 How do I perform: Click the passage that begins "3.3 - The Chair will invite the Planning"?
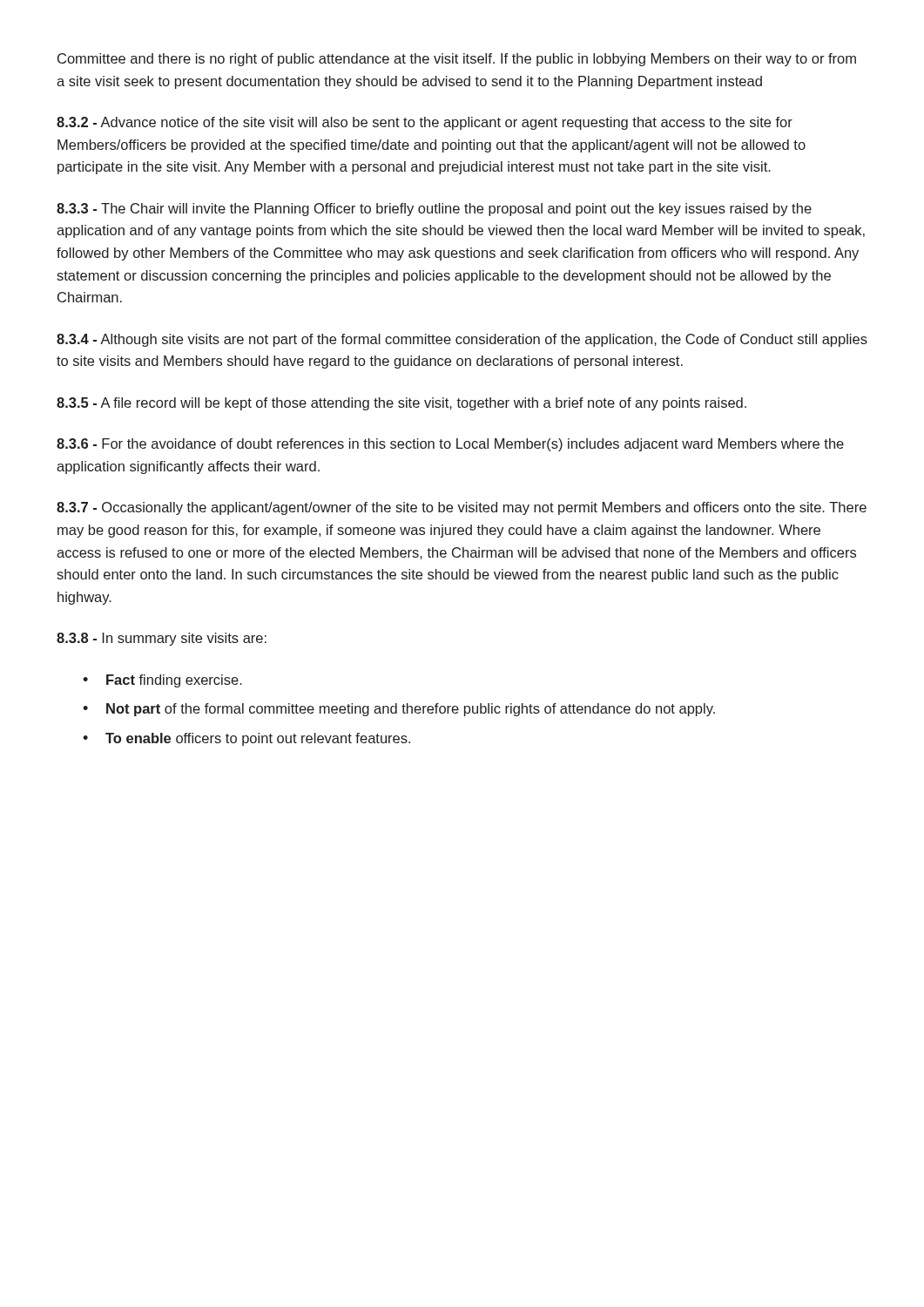(x=461, y=253)
